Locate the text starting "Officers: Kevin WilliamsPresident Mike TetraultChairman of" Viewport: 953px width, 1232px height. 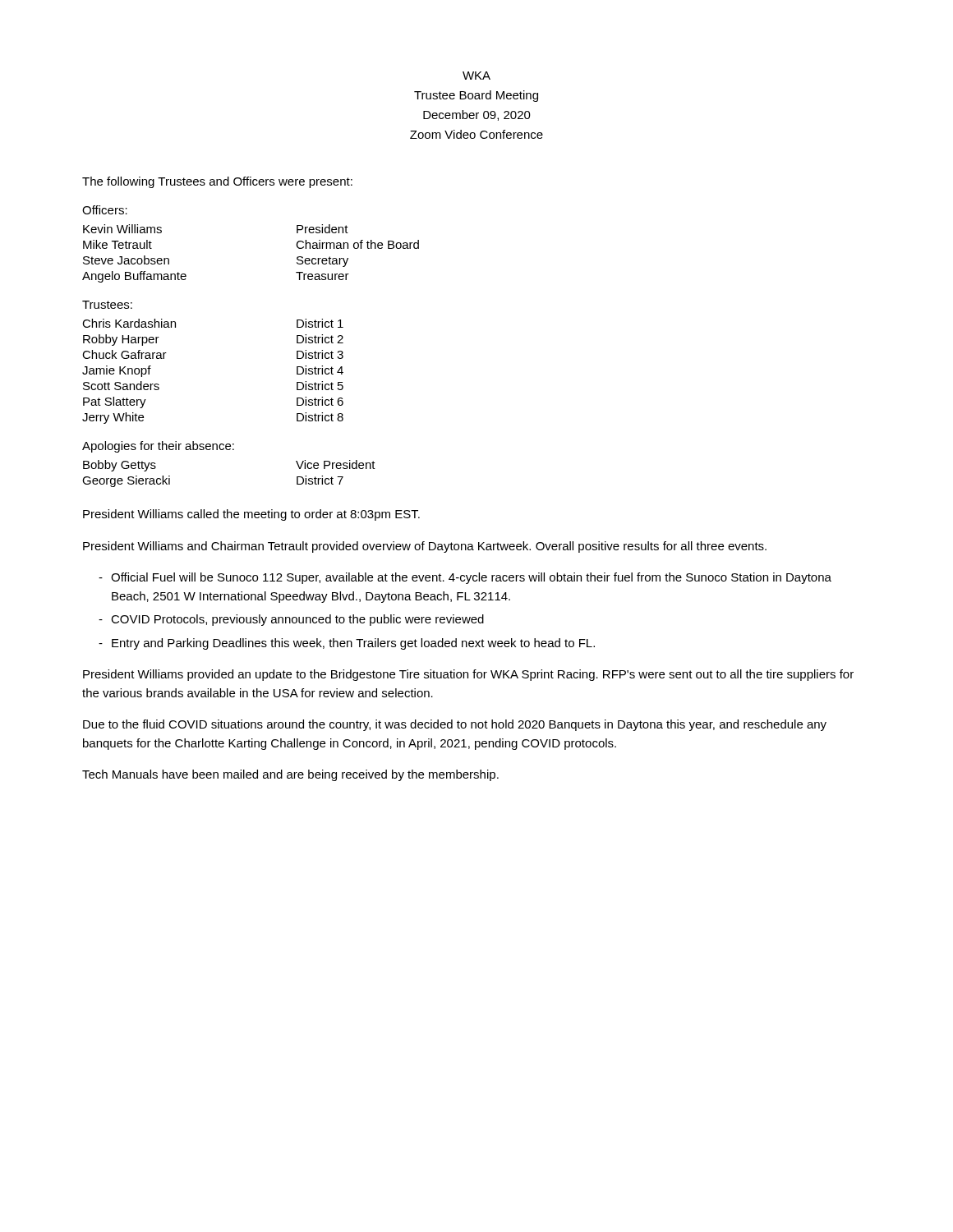coord(105,210)
